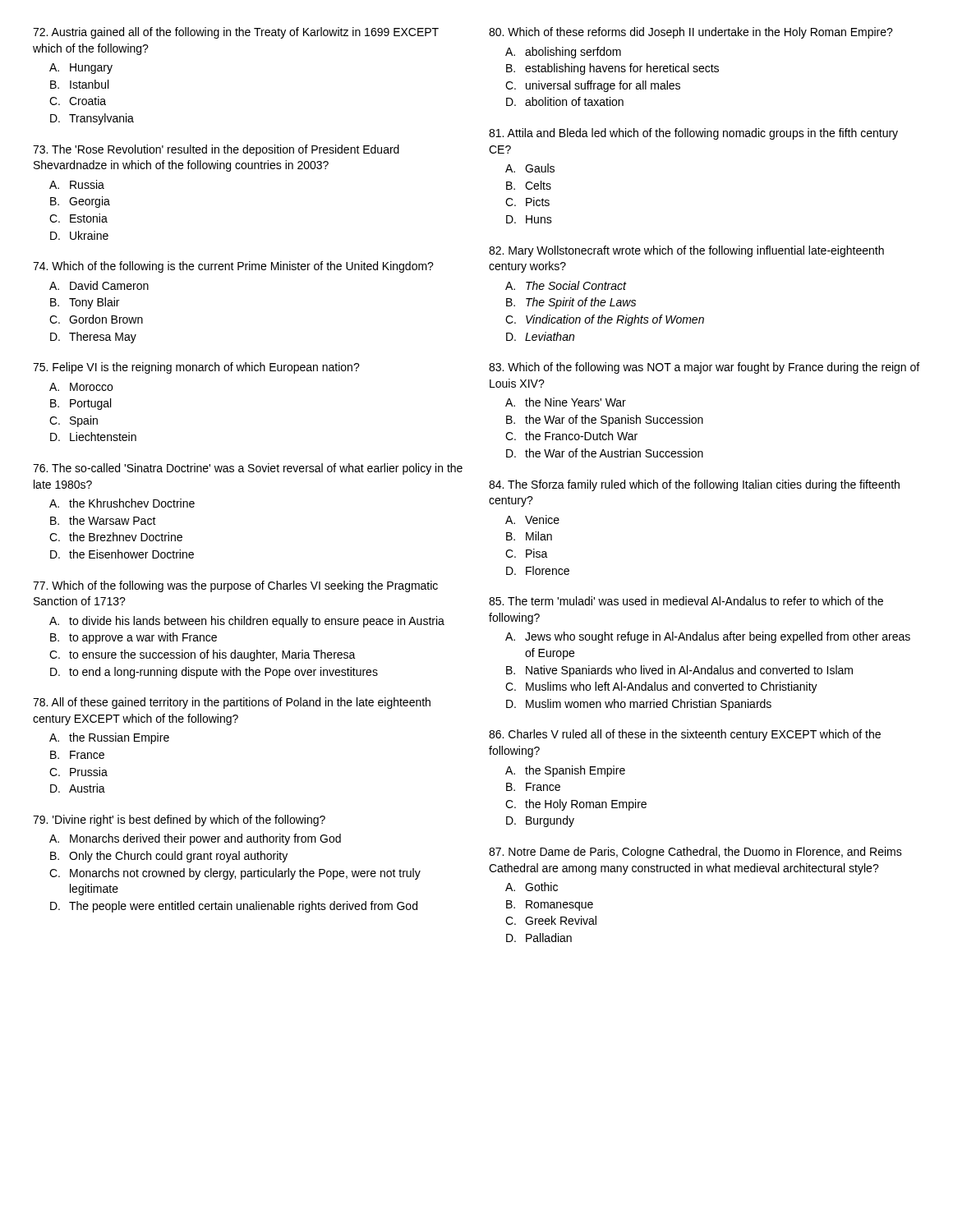The height and width of the screenshot is (1232, 953).
Task: Point to the block starting "81. Attila and"
Action: pos(693,134)
